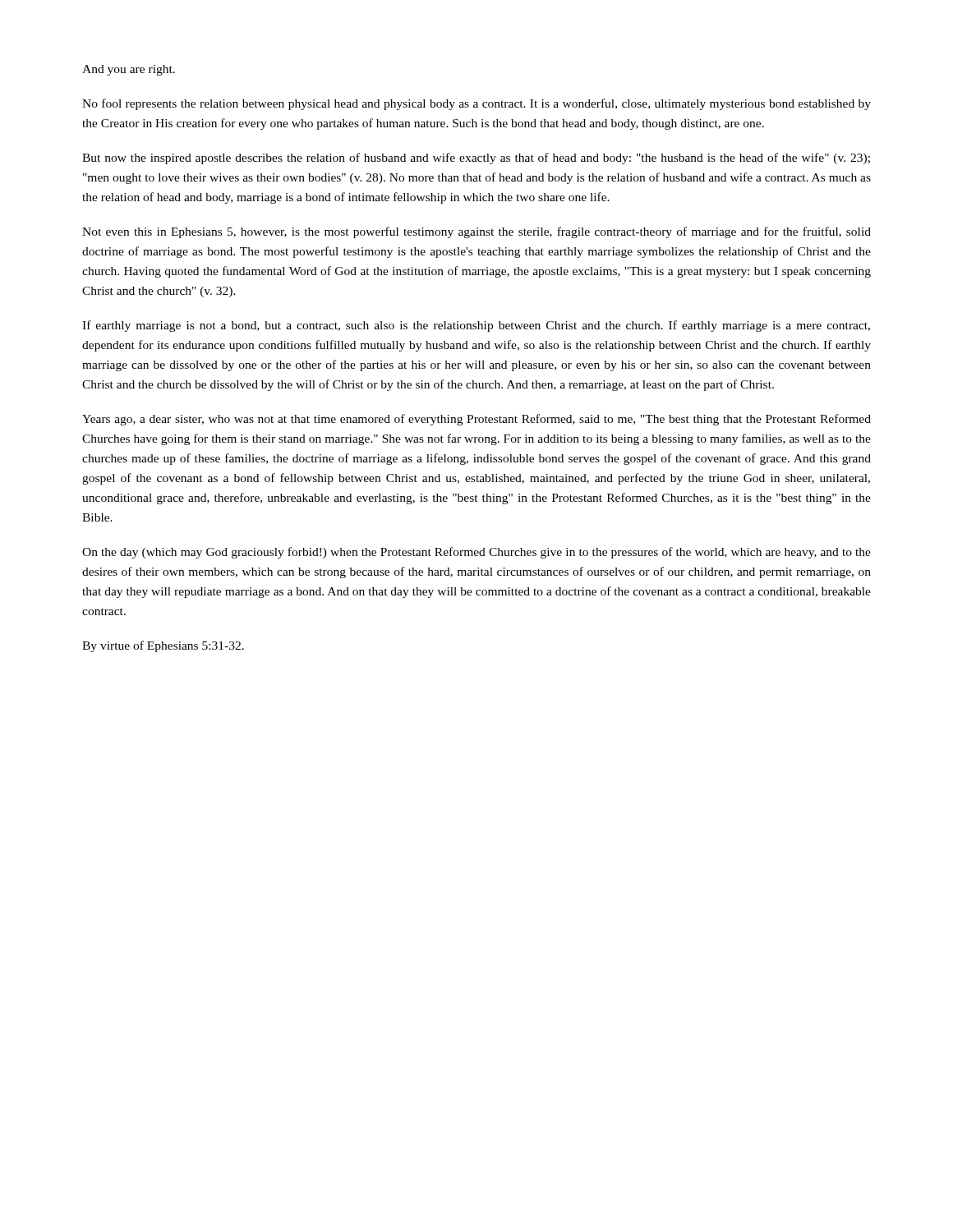Select the region starting "Not even this in Ephesians 5, however,"
The image size is (953, 1232).
476,261
